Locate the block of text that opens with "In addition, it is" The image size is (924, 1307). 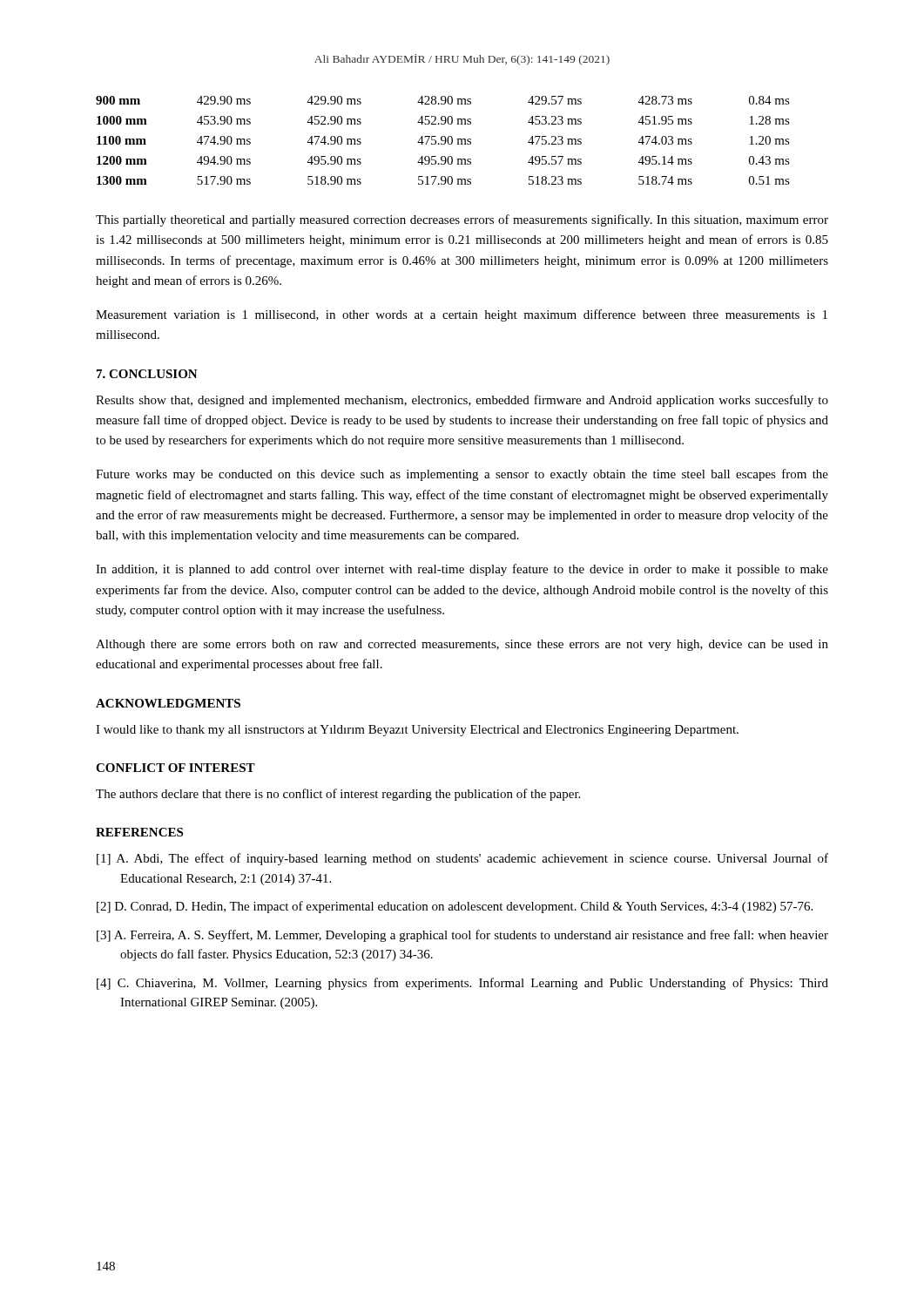462,589
